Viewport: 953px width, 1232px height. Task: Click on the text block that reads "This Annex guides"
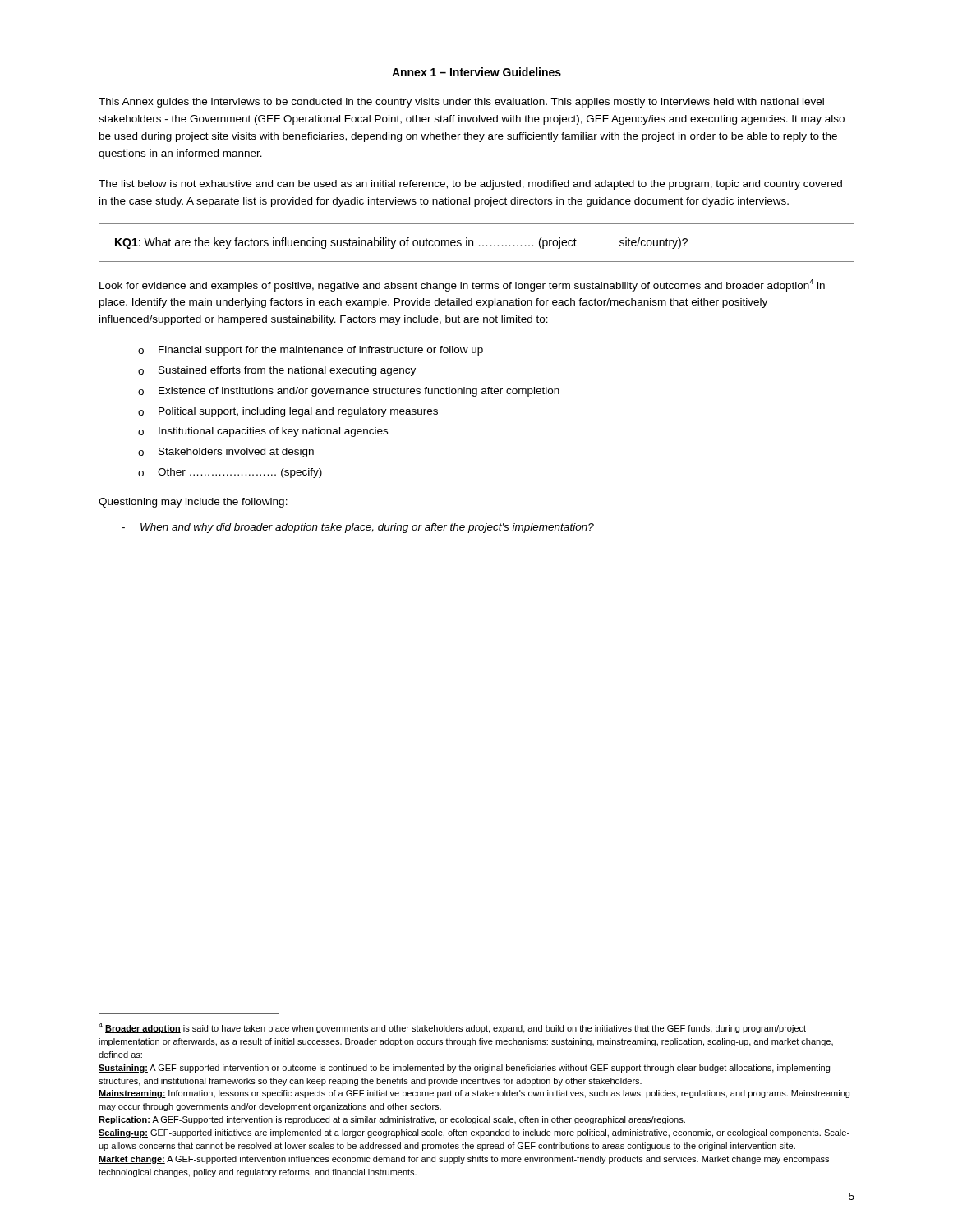tap(472, 127)
